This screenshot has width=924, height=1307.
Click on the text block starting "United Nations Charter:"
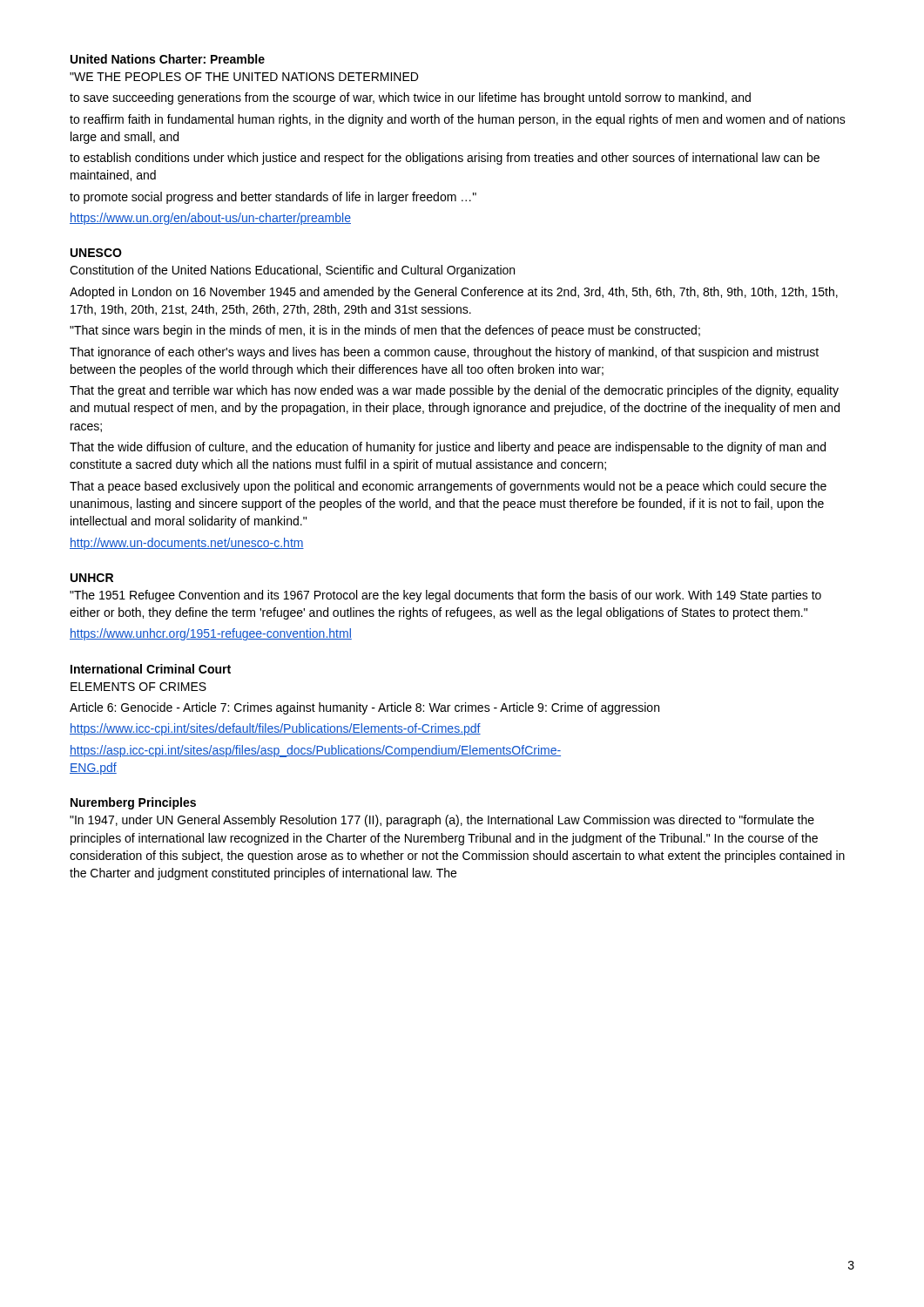pos(167,59)
